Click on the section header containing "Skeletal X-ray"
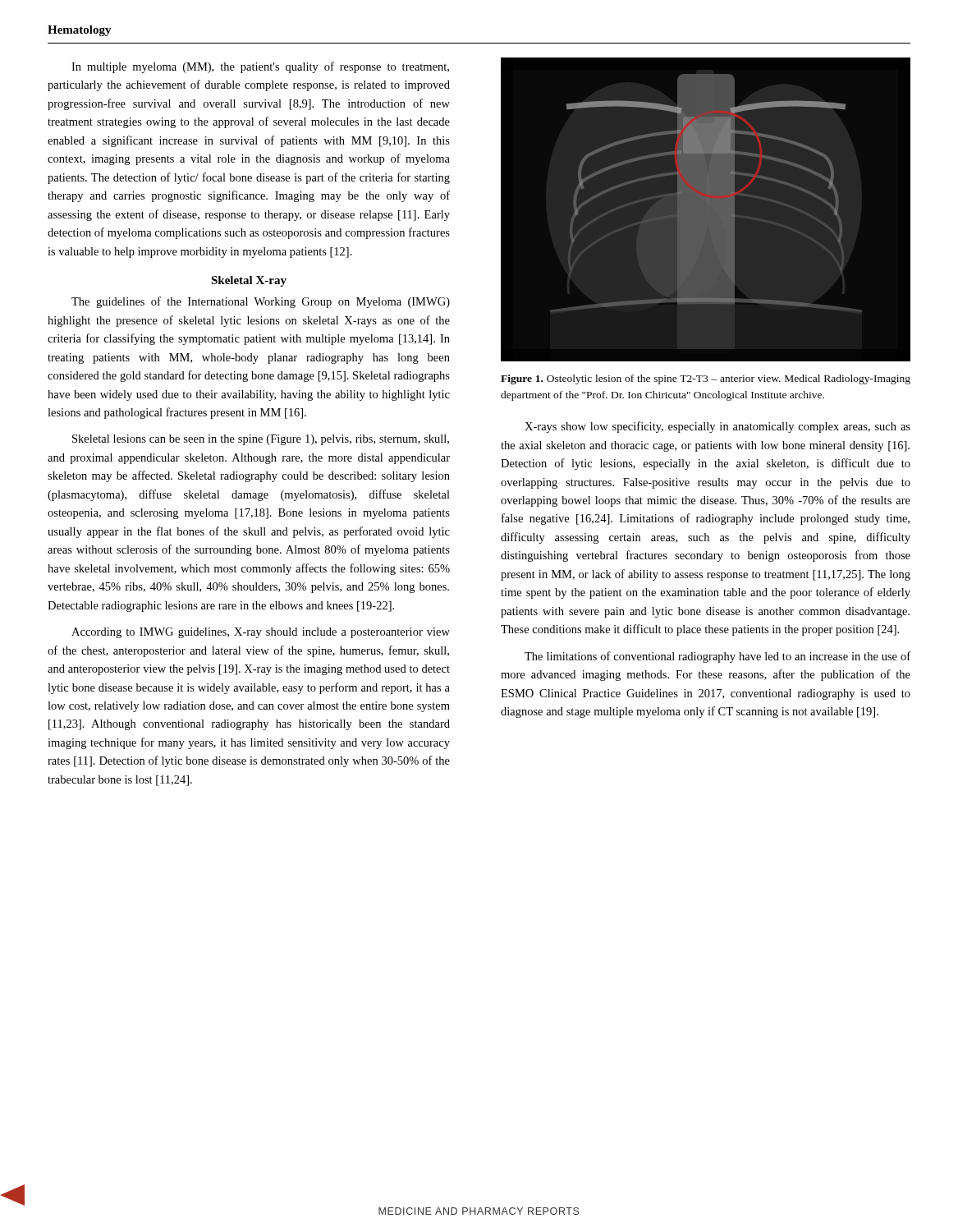The height and width of the screenshot is (1232, 958). (249, 280)
